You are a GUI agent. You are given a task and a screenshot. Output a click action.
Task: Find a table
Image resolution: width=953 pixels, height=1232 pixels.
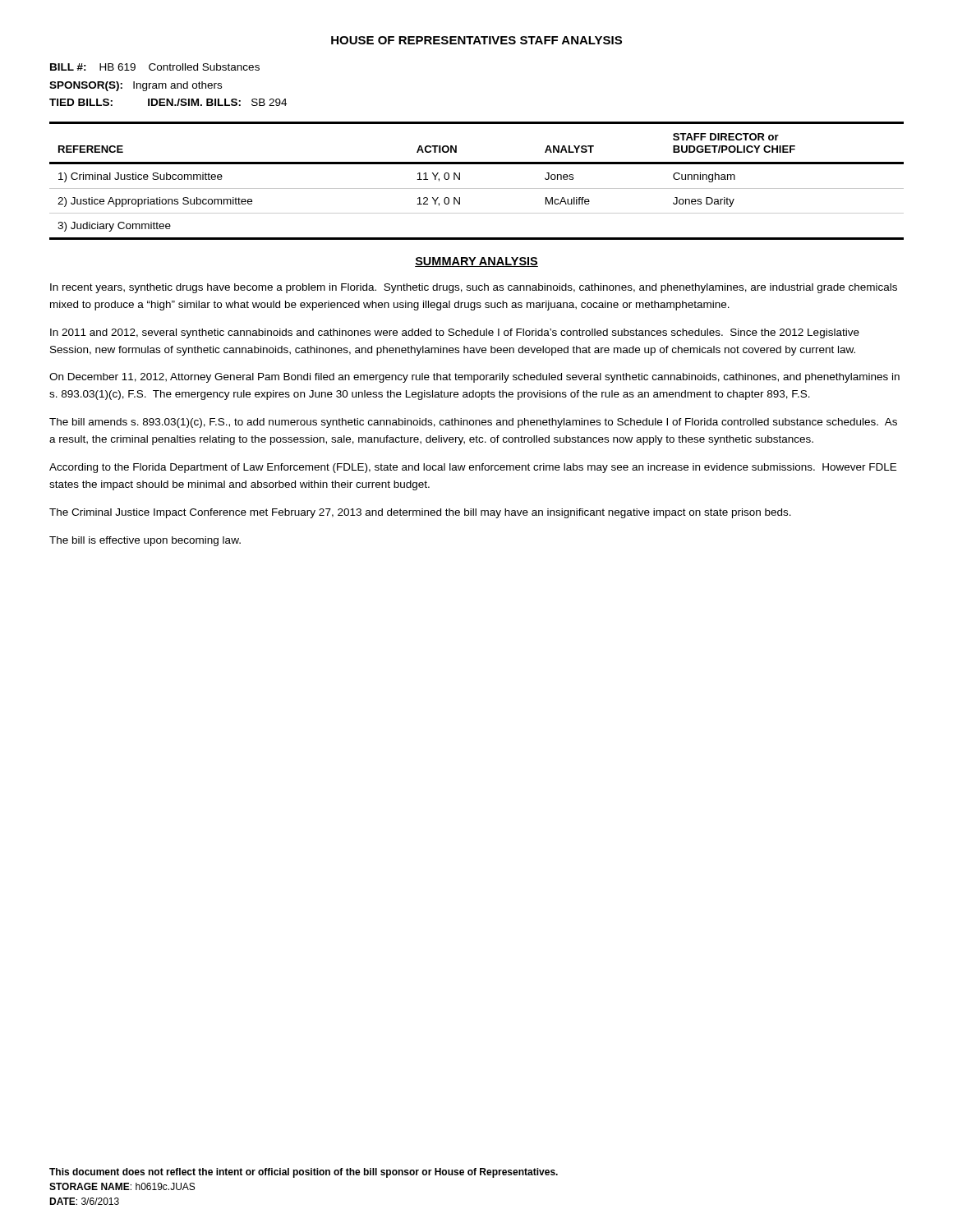(x=476, y=180)
